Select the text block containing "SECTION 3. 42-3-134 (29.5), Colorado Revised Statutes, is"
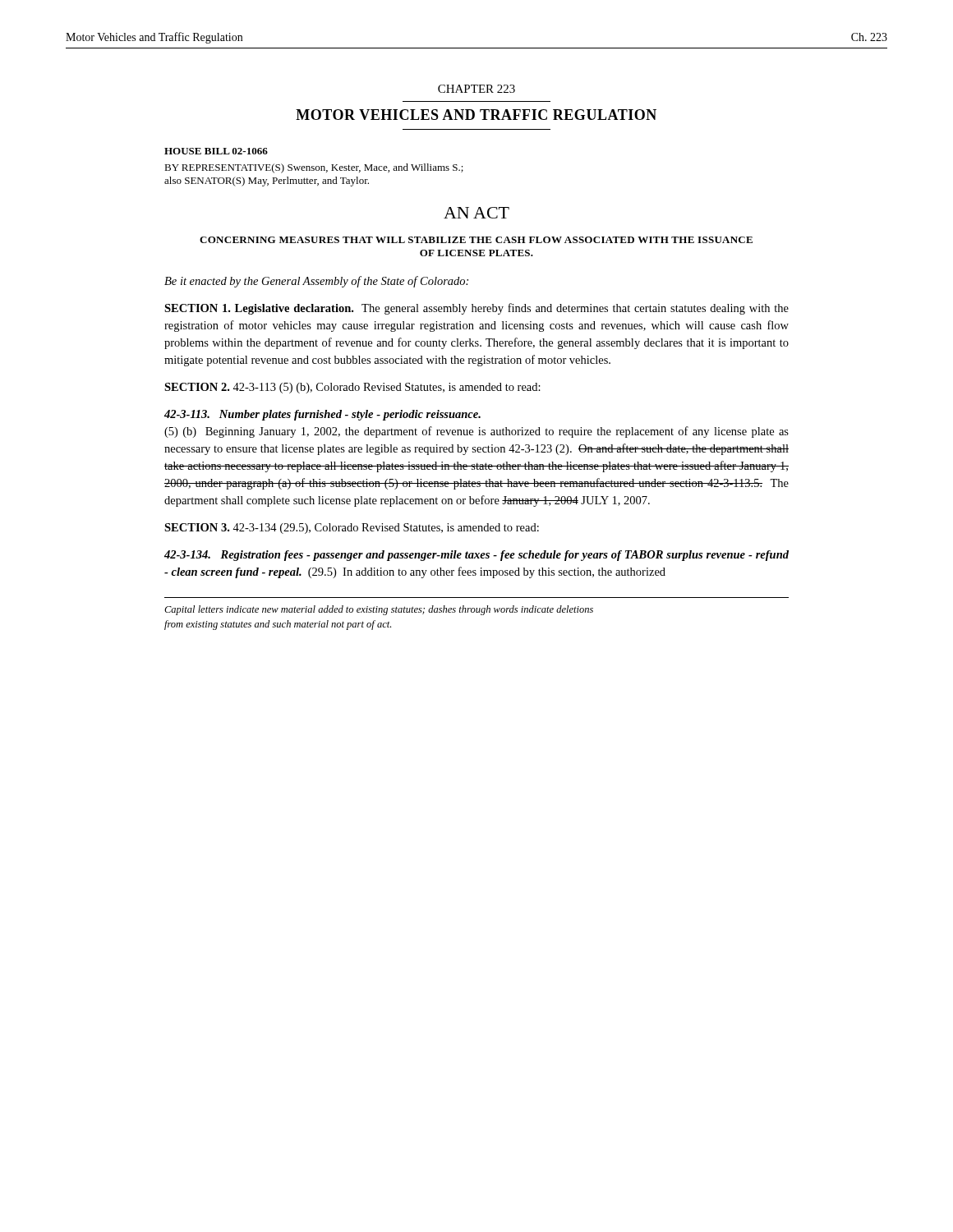The image size is (953, 1232). [476, 528]
